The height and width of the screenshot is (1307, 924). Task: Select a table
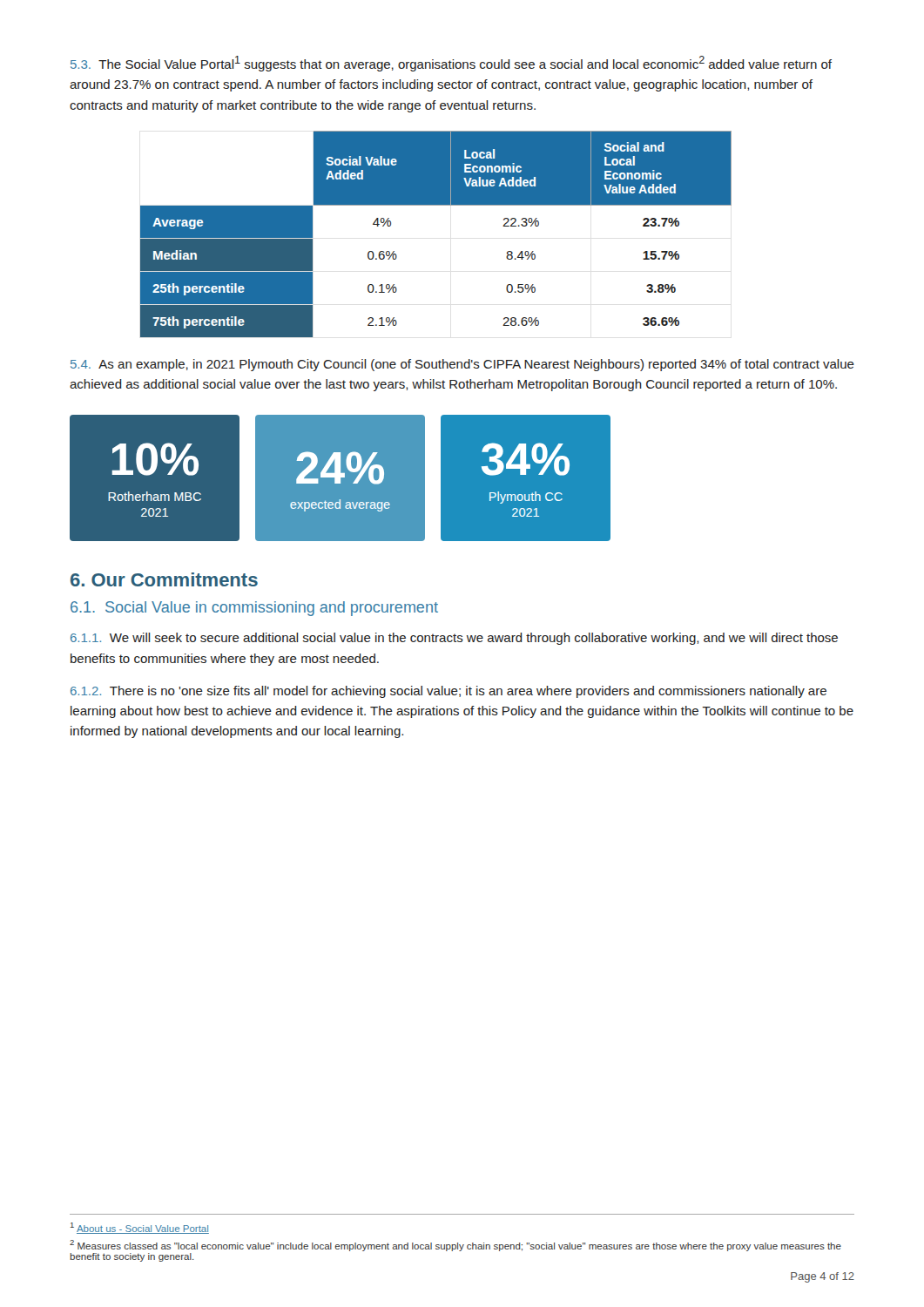pos(462,234)
